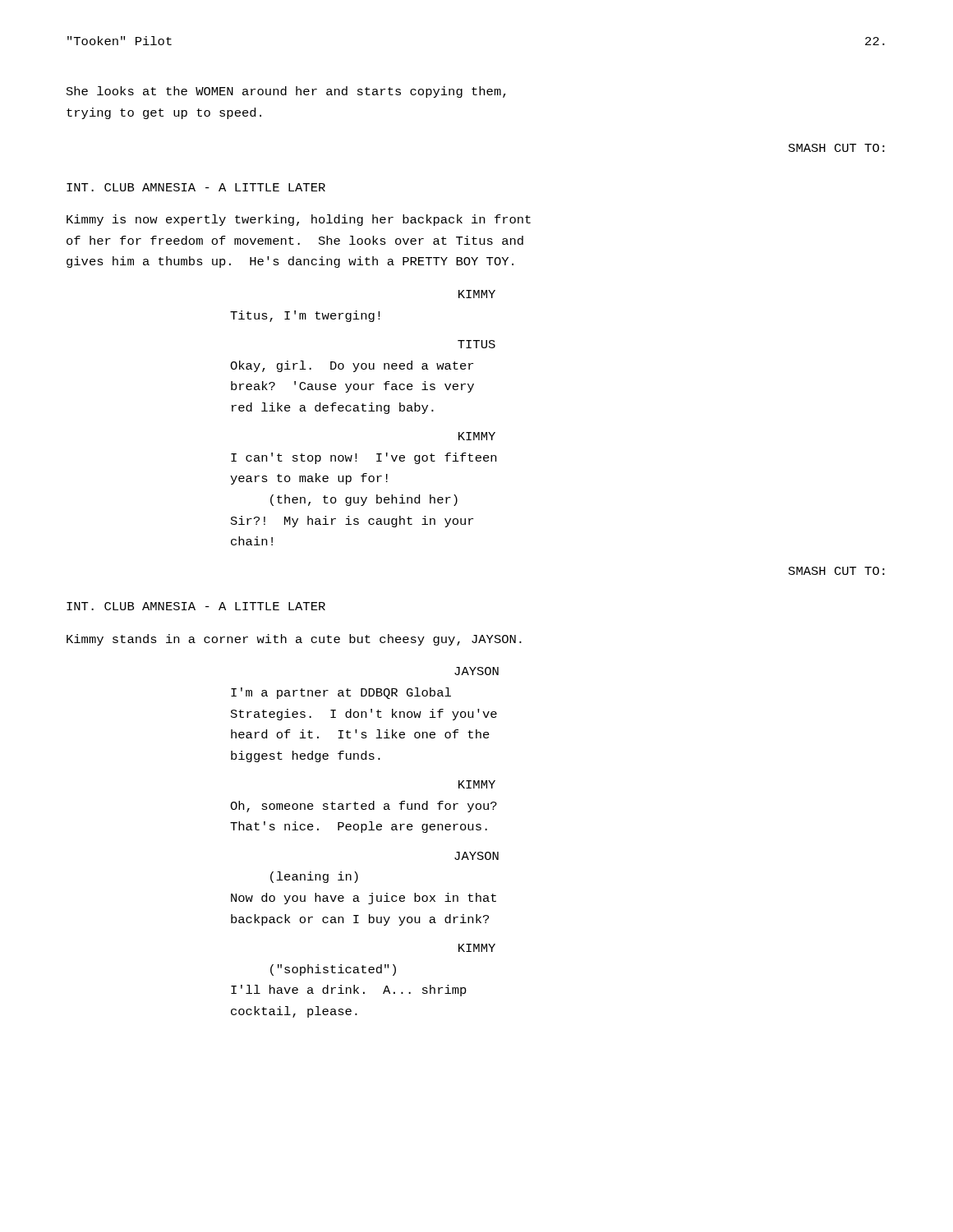953x1232 pixels.
Task: Click on the text starting "She looks at the WOMEN"
Action: coord(287,103)
